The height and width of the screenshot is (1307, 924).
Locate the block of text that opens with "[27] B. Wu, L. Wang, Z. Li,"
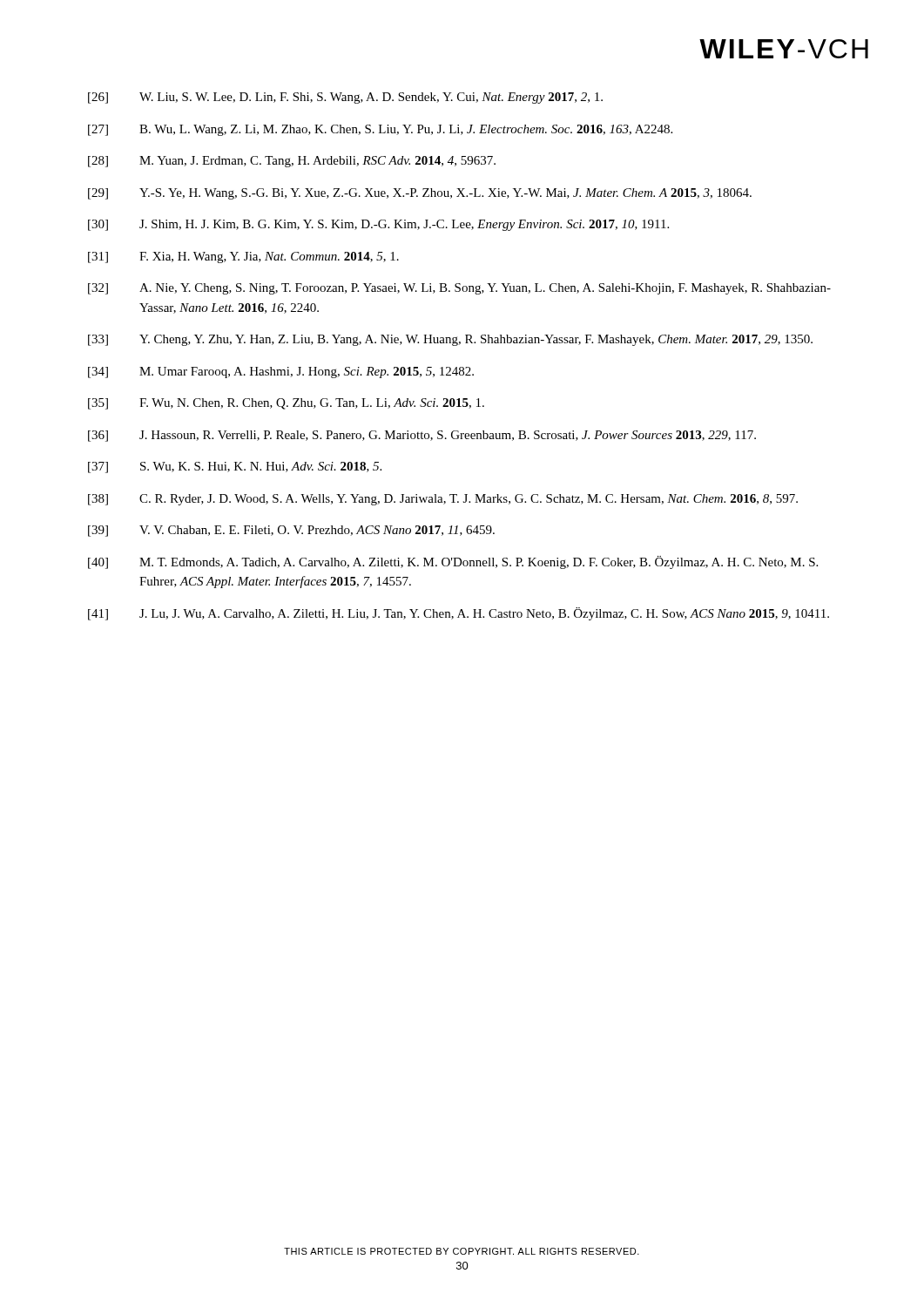coord(471,129)
